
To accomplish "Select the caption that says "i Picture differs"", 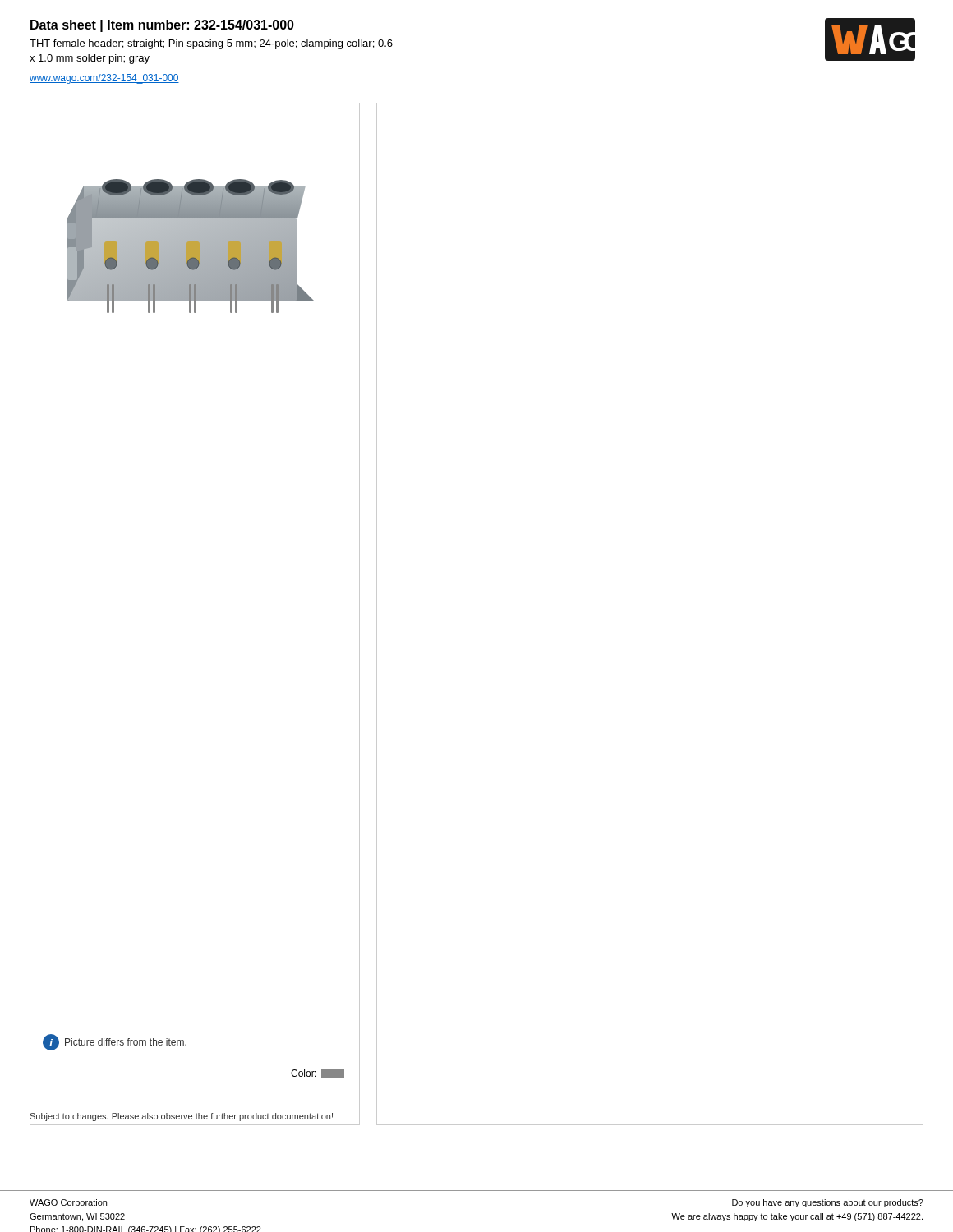I will point(115,1042).
